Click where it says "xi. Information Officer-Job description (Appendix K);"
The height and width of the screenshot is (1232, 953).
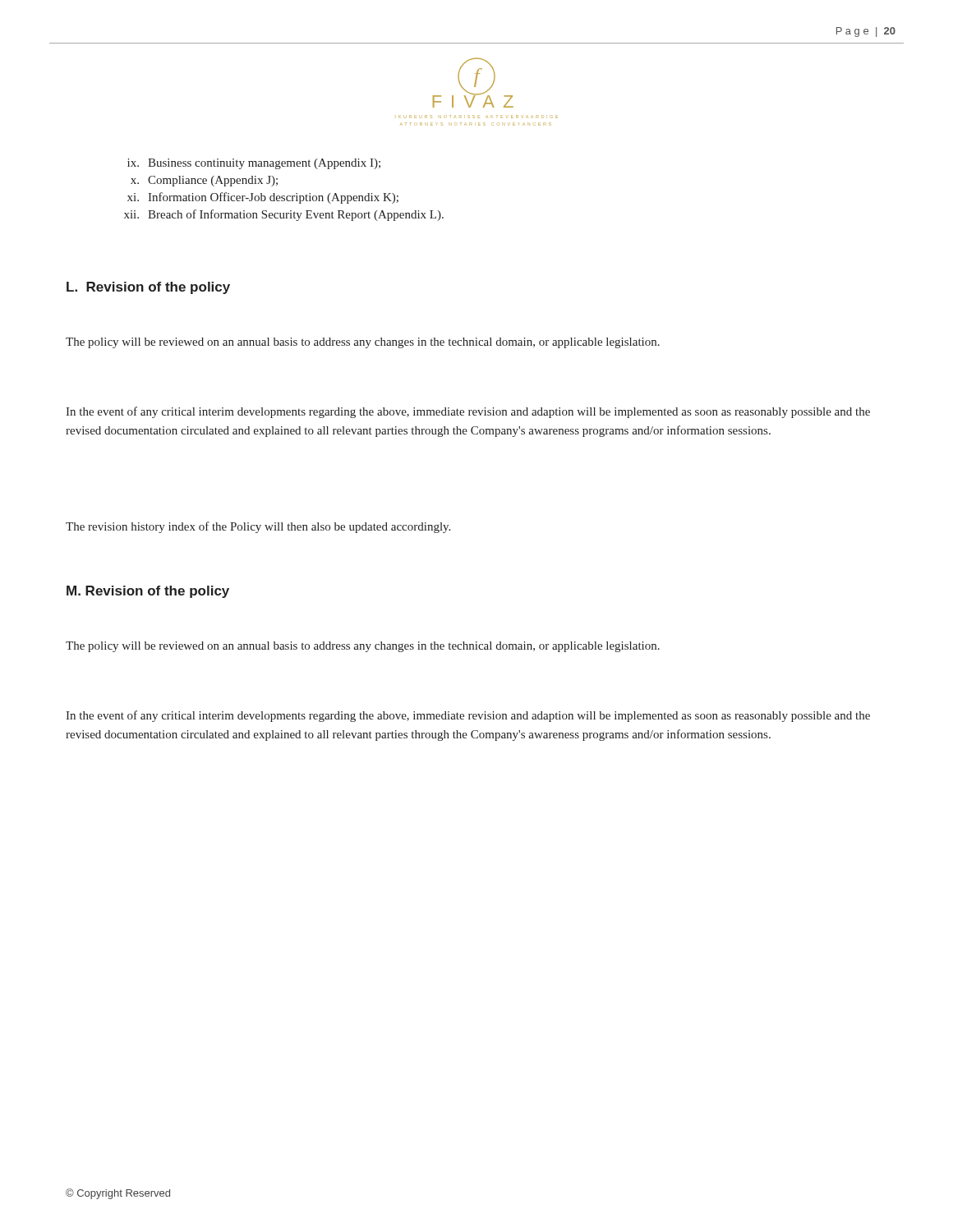249,198
